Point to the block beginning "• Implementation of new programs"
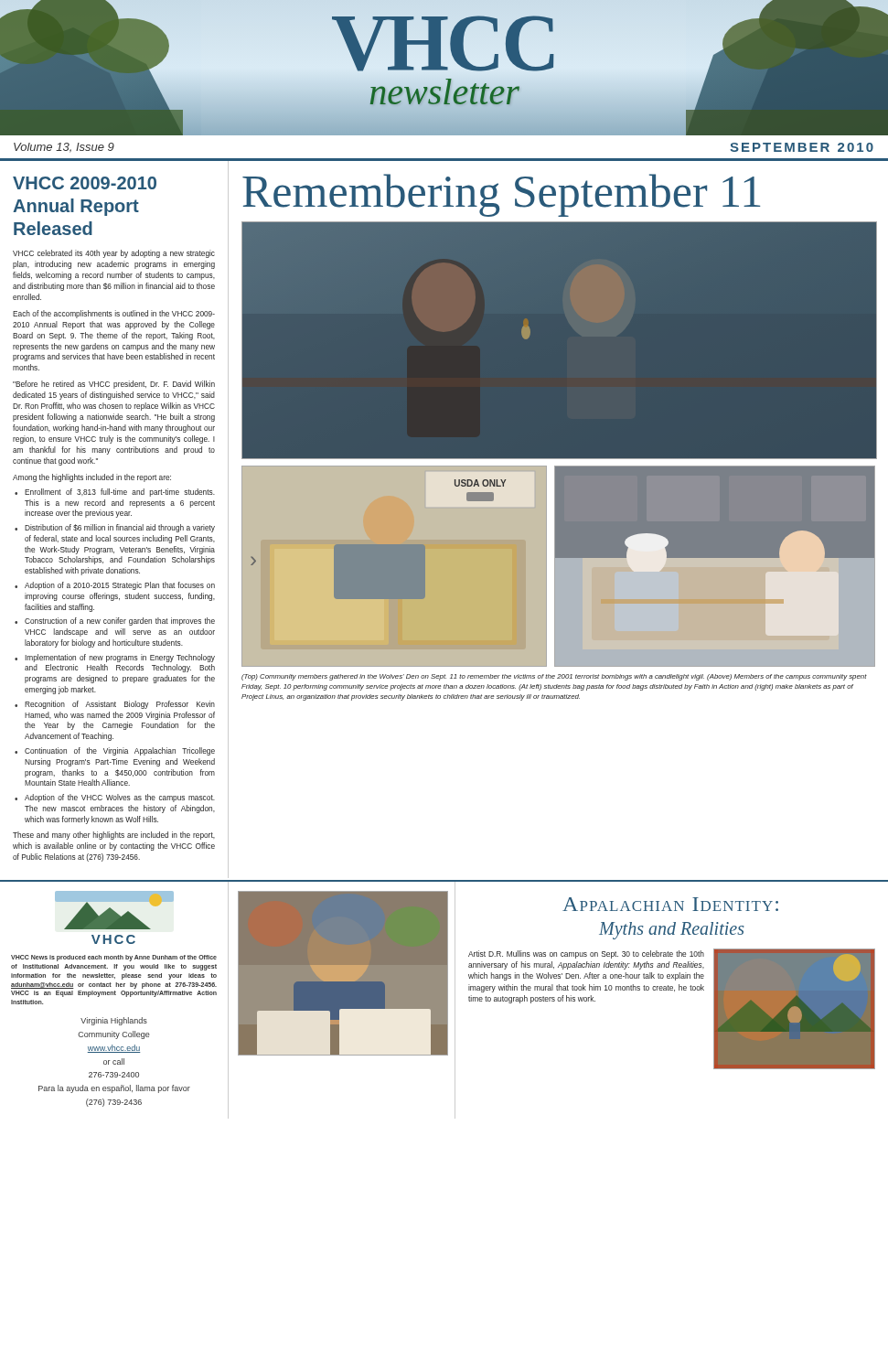This screenshot has height=1372, width=888. [115, 674]
